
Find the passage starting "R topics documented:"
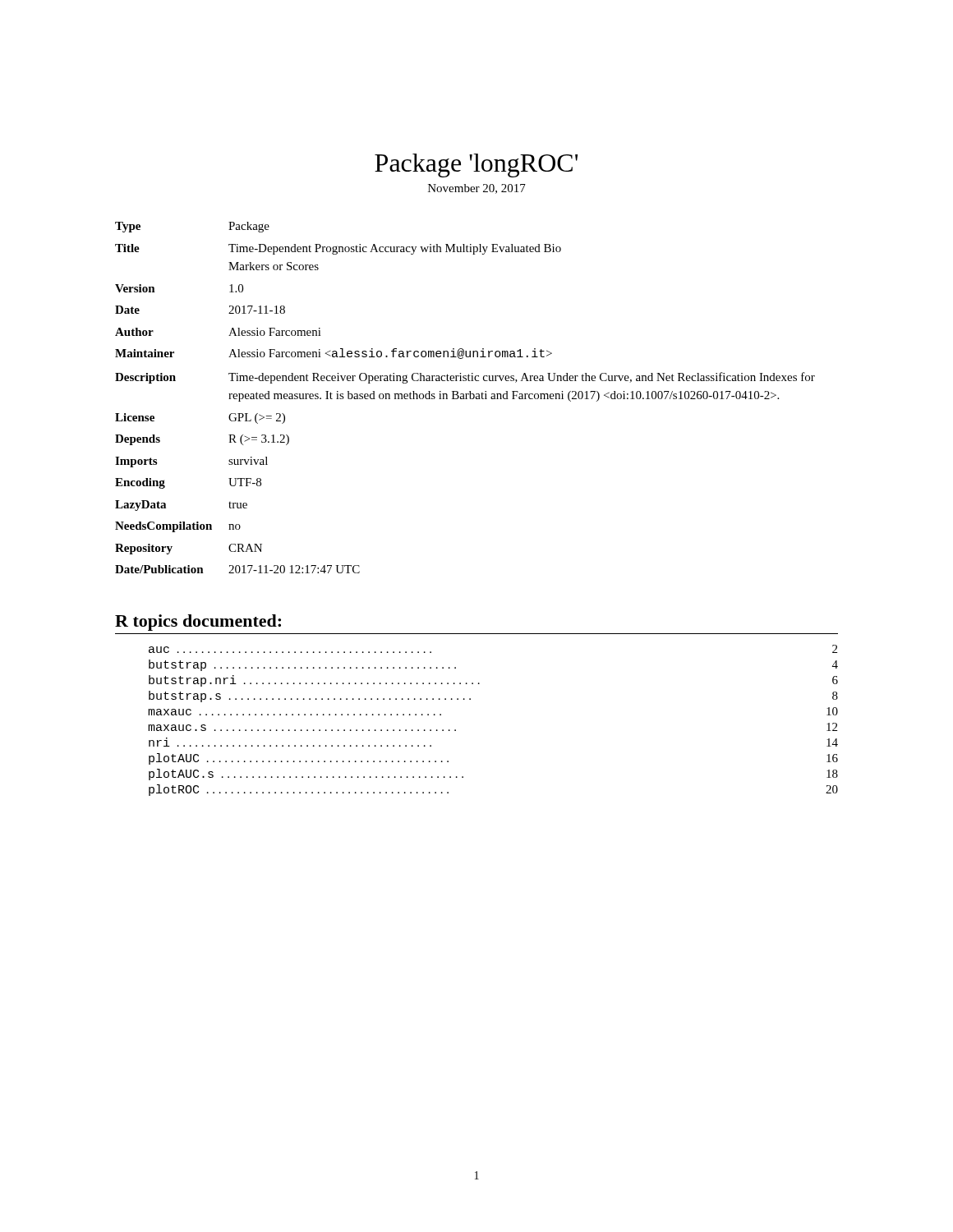199,620
